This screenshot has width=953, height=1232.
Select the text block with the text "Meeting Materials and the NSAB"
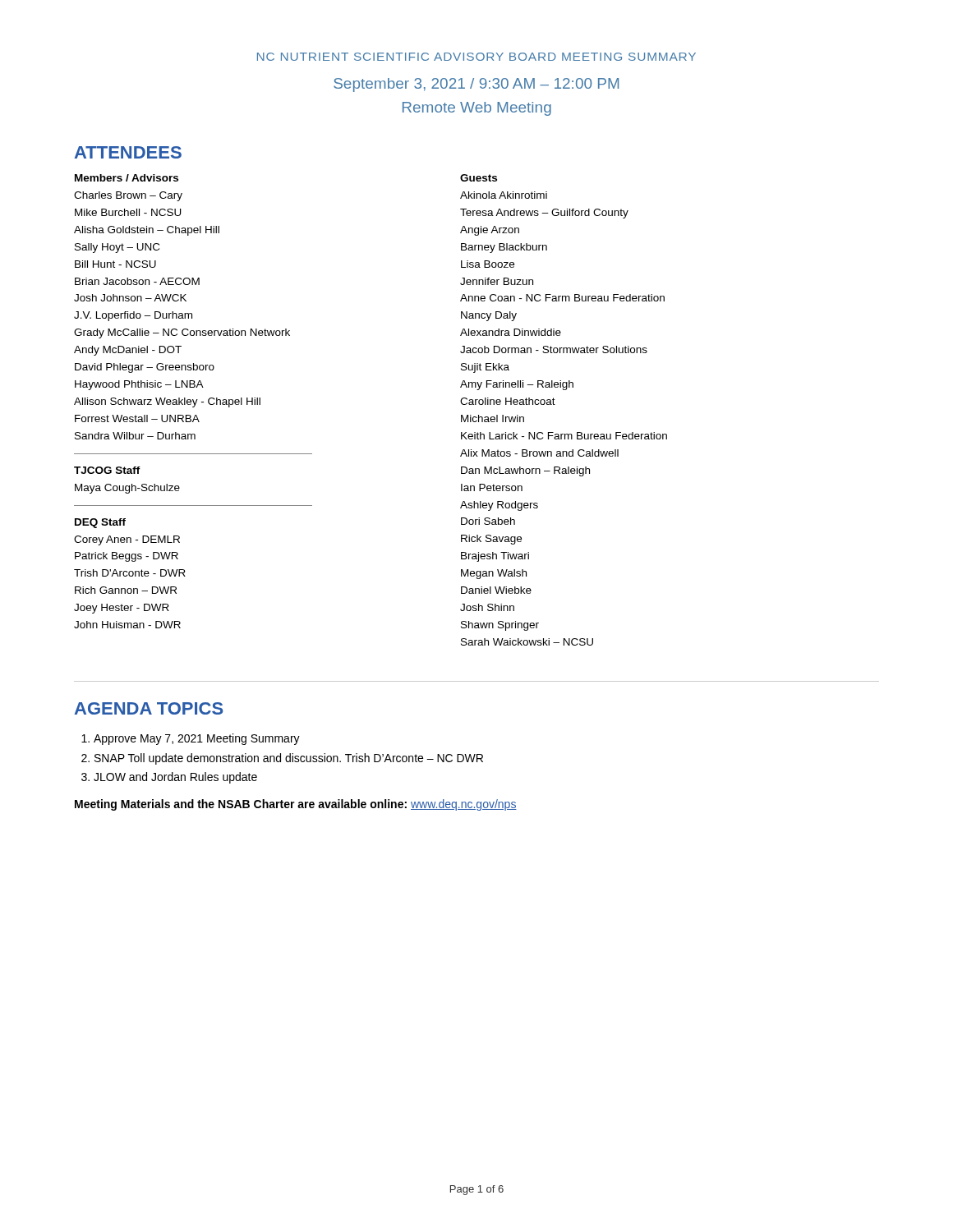(x=295, y=804)
